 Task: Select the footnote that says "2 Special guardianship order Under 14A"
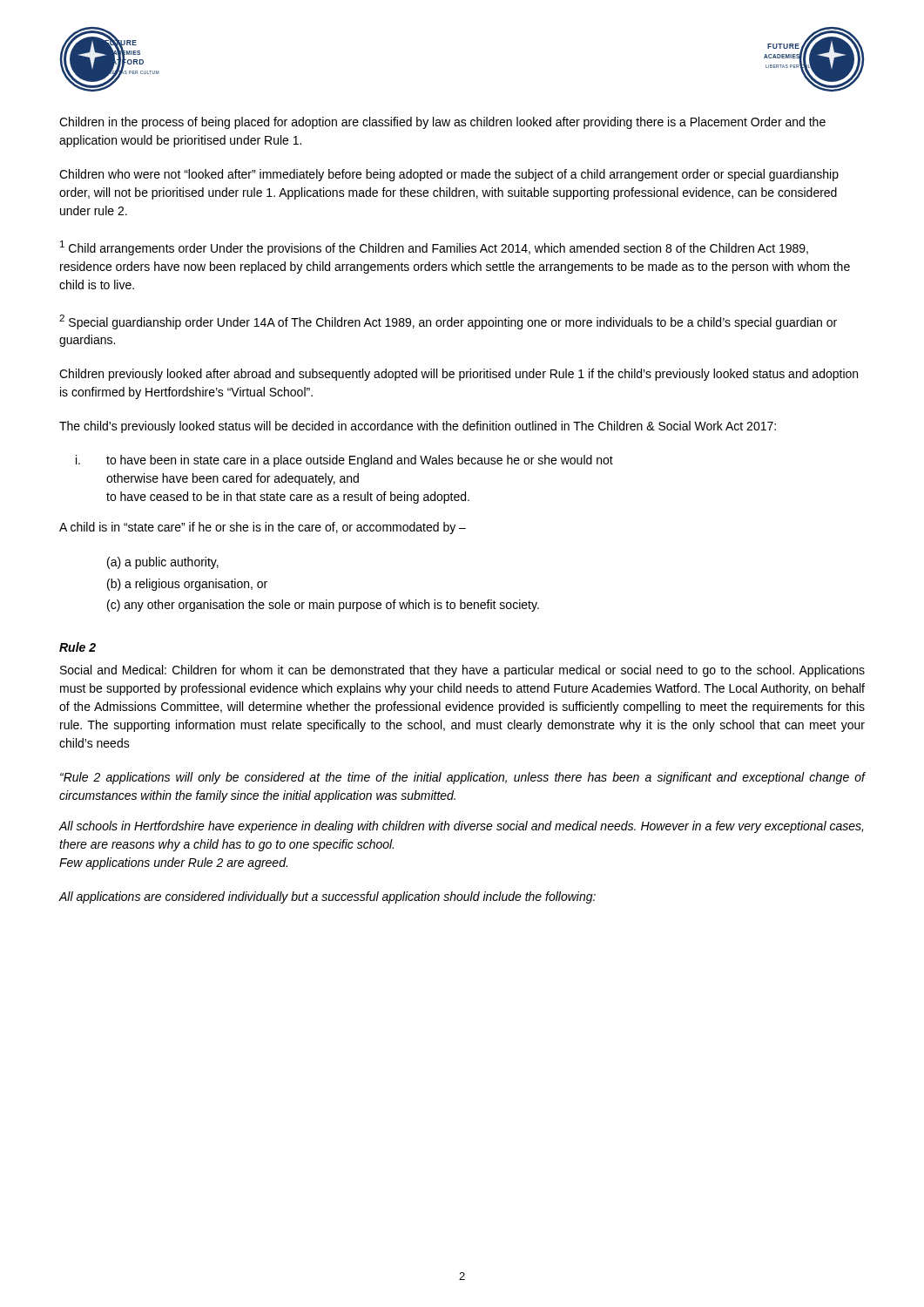(448, 329)
